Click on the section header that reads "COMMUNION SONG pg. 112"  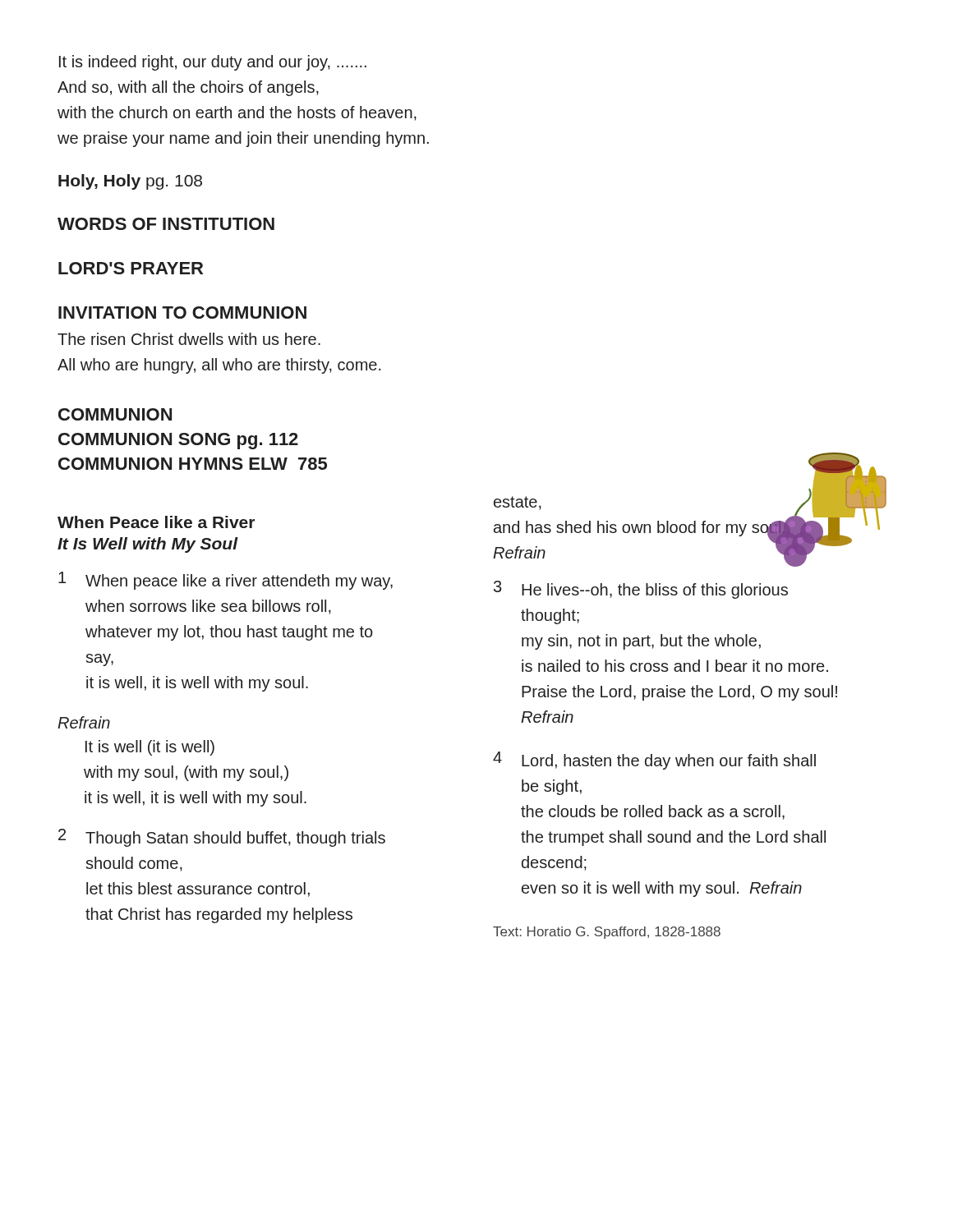(178, 439)
